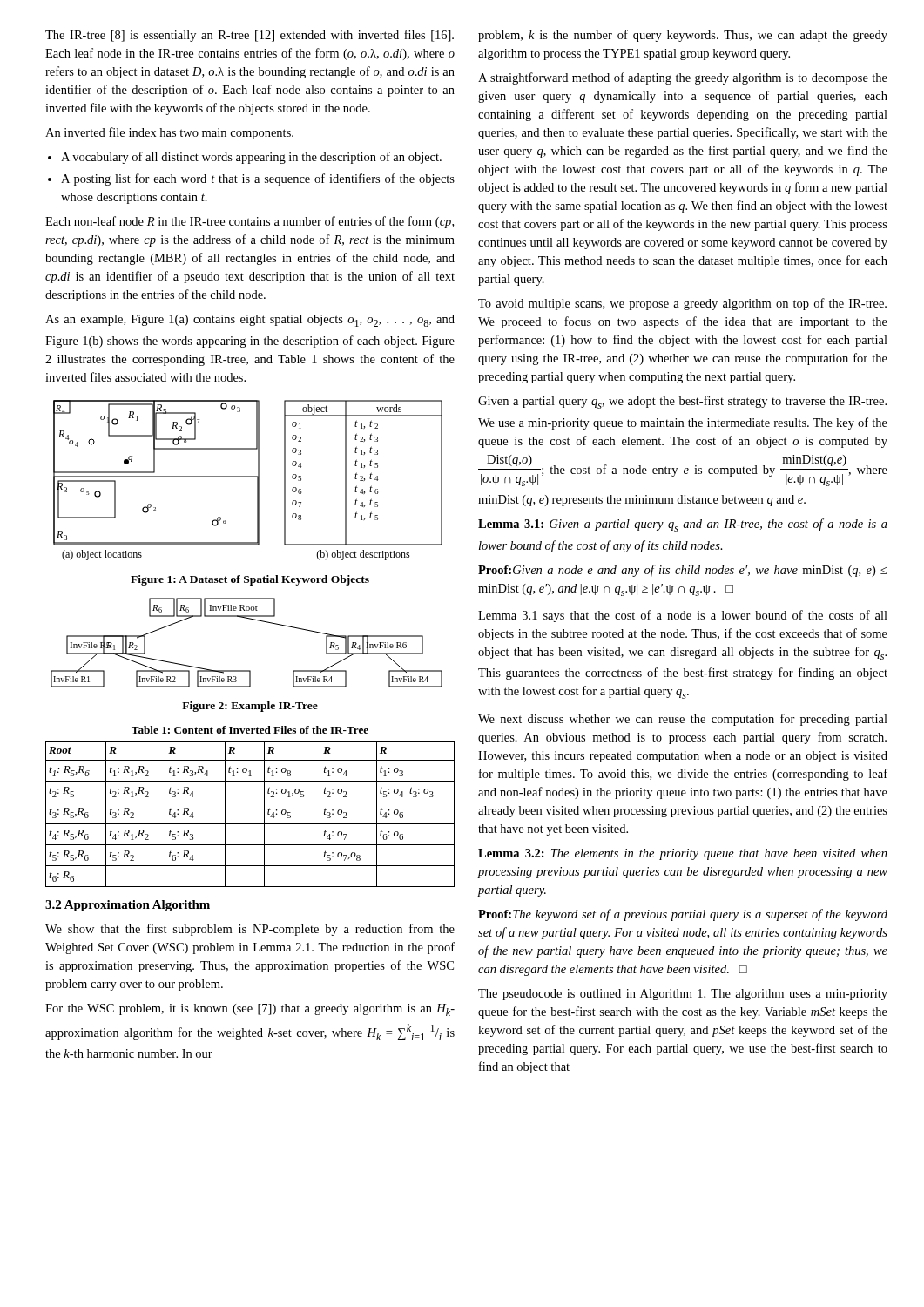Point to the region starting "An inverted file index has two main components."
Viewport: 924px width, 1307px height.
250,133
